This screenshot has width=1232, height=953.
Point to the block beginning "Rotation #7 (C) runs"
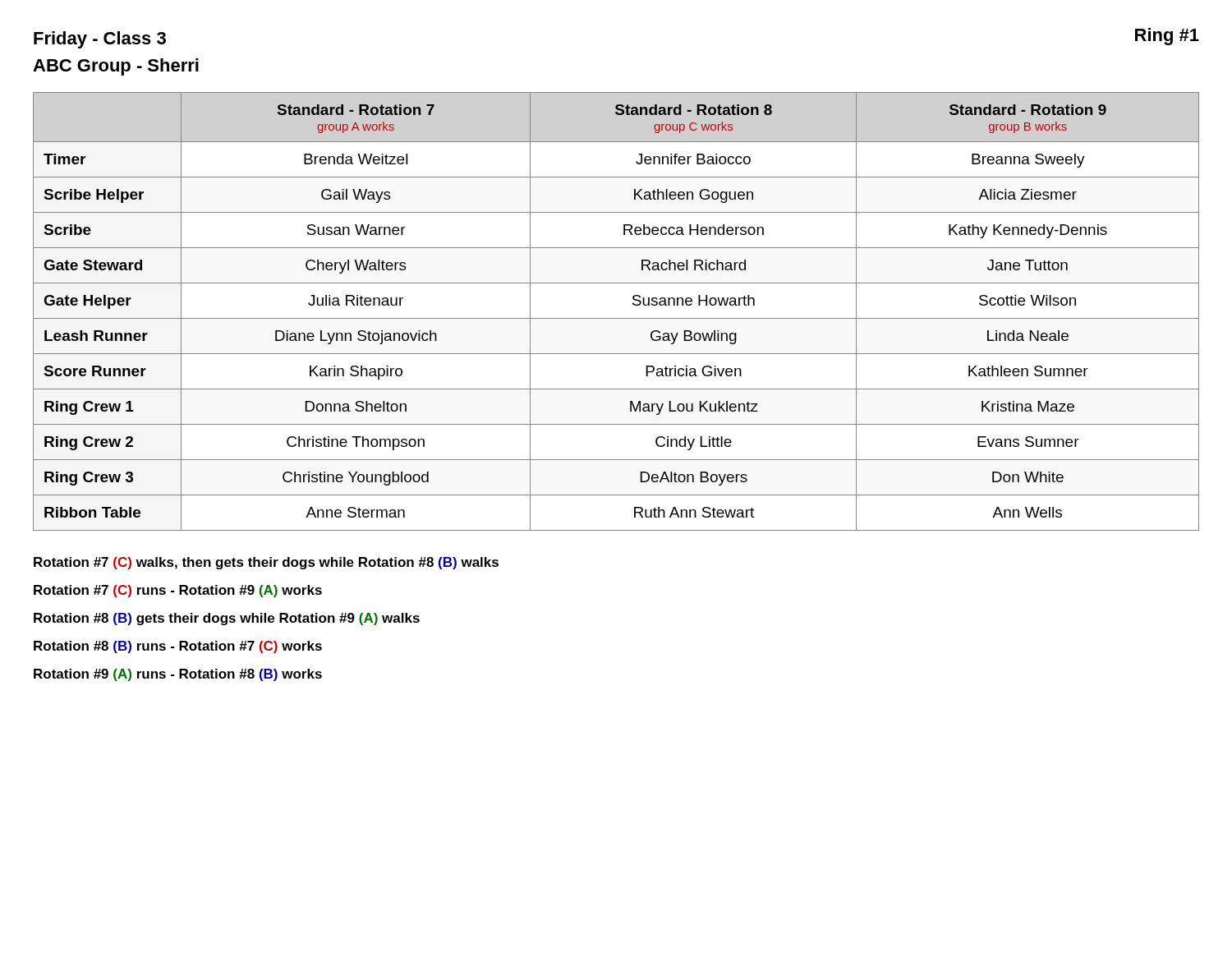pos(178,590)
